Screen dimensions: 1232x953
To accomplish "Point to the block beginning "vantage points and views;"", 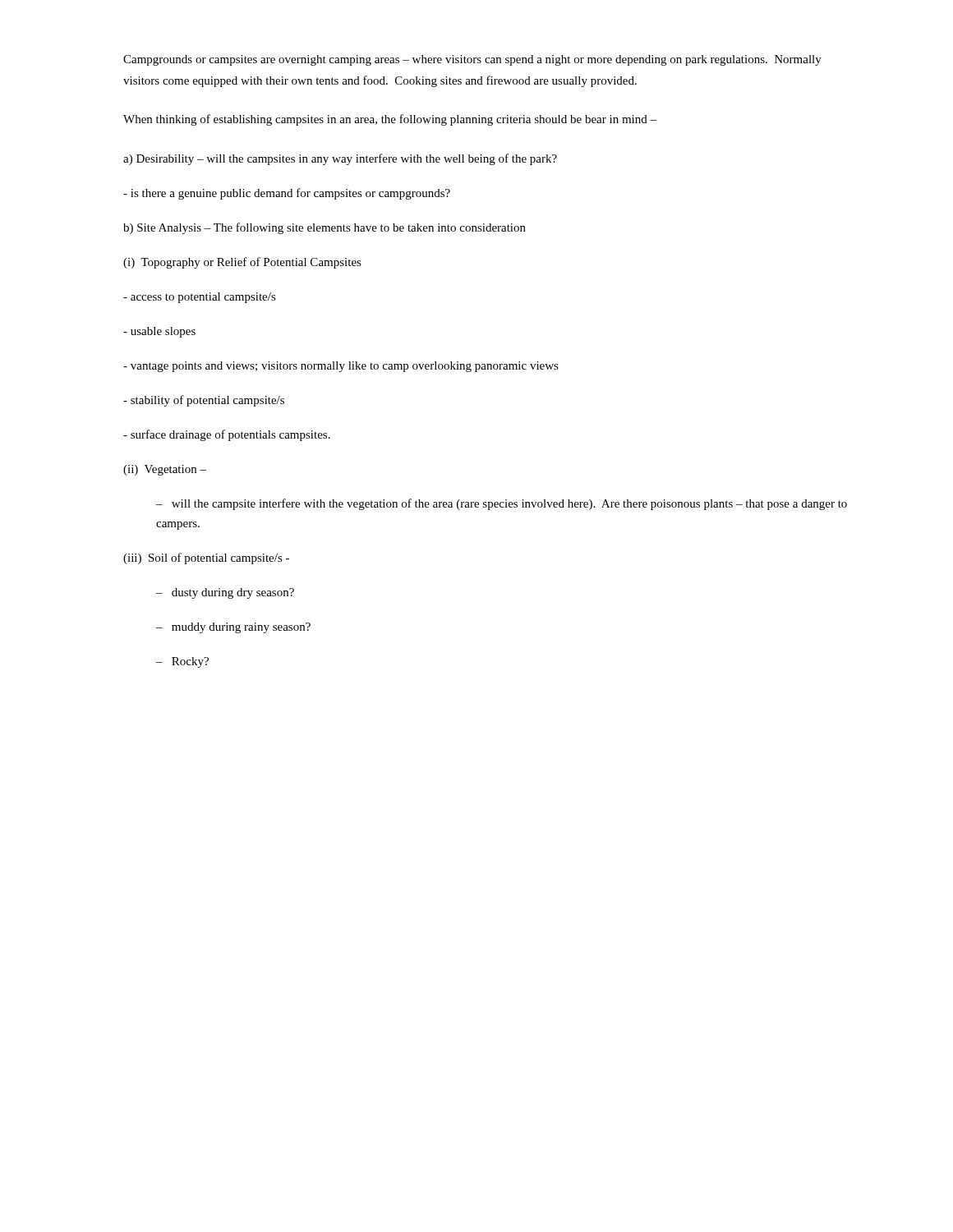I will pos(341,365).
